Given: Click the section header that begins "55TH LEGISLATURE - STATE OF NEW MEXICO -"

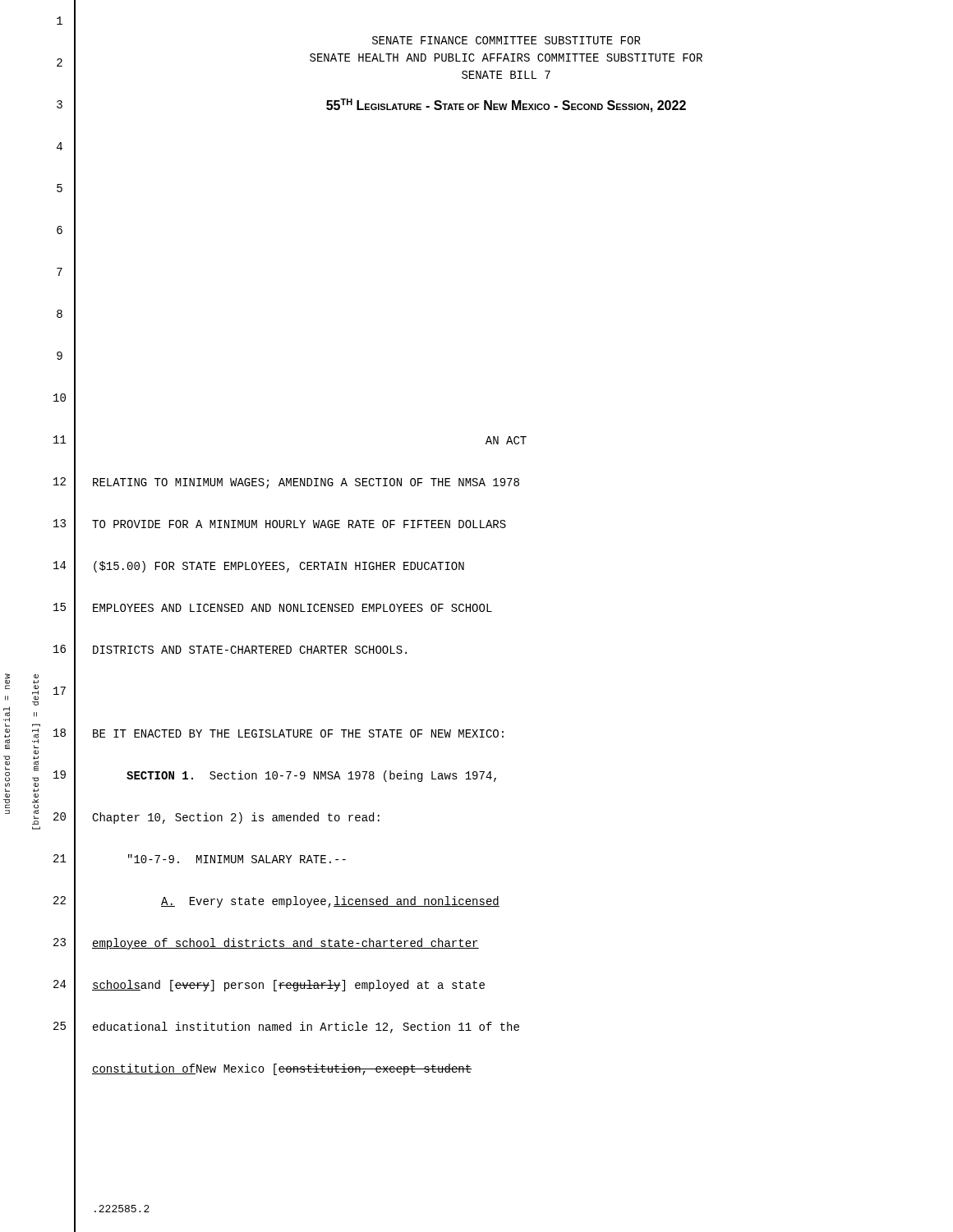Looking at the screenshot, I should point(506,106).
